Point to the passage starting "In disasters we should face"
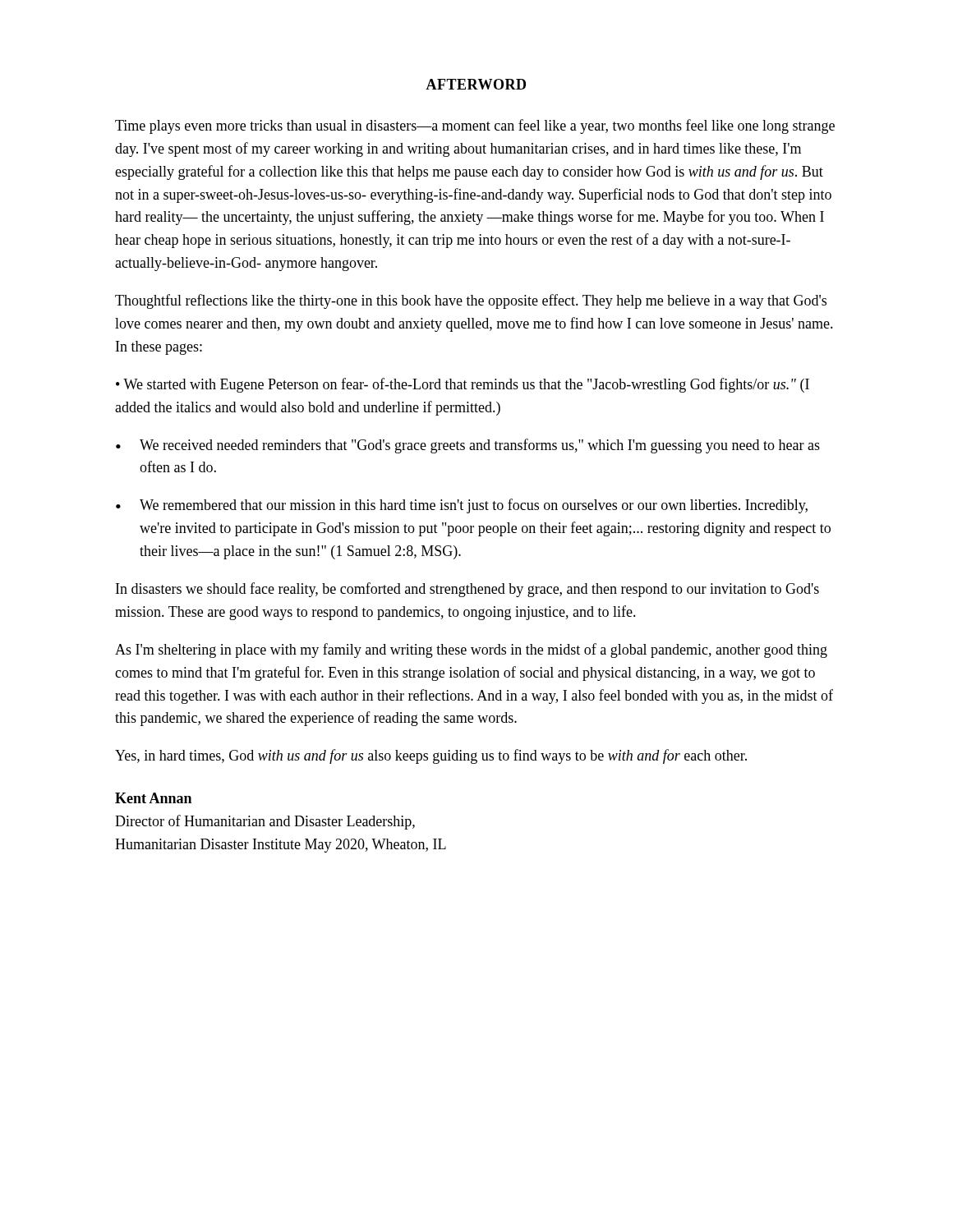The height and width of the screenshot is (1232, 953). tap(467, 600)
